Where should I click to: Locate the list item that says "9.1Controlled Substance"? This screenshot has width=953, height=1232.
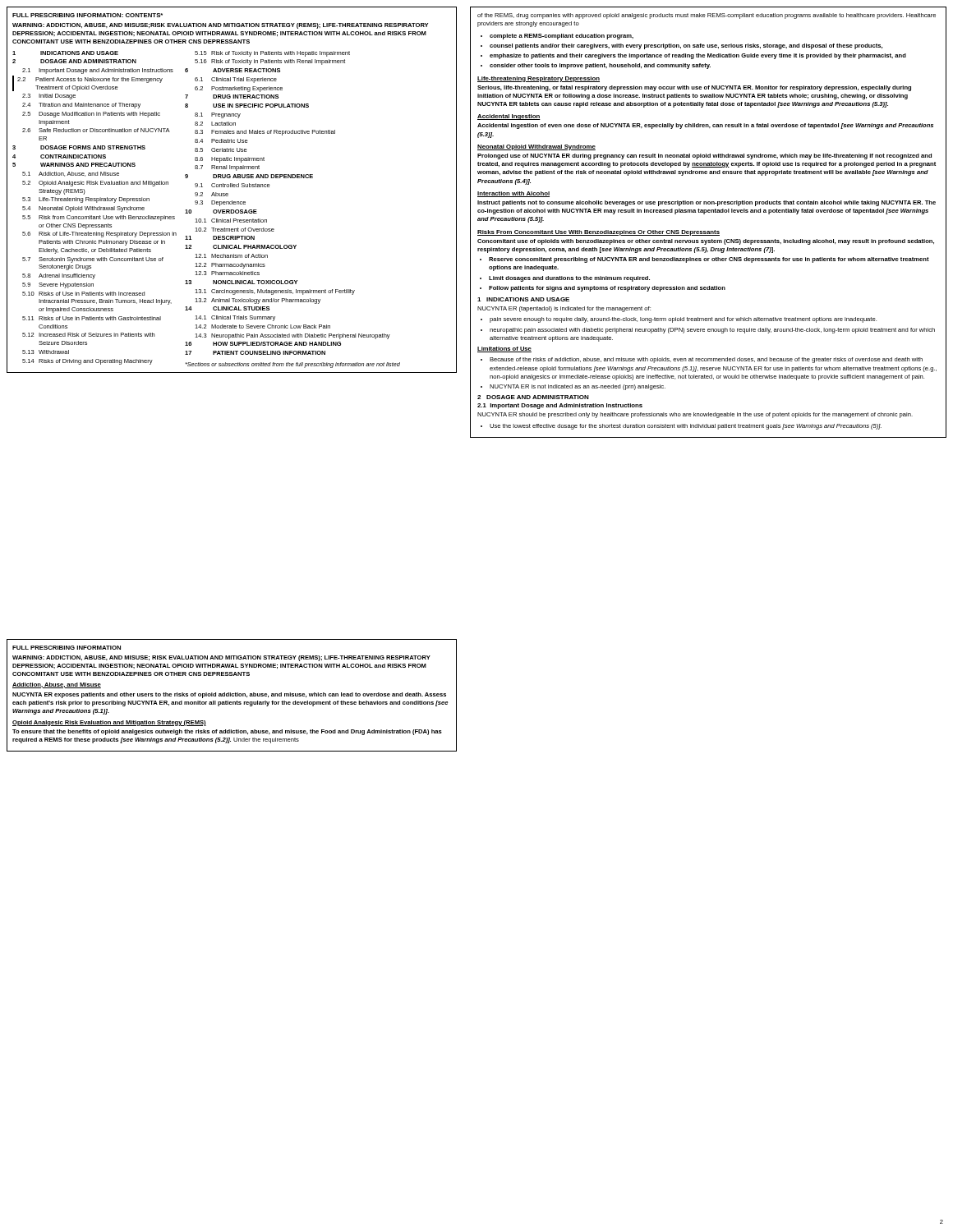(321, 185)
